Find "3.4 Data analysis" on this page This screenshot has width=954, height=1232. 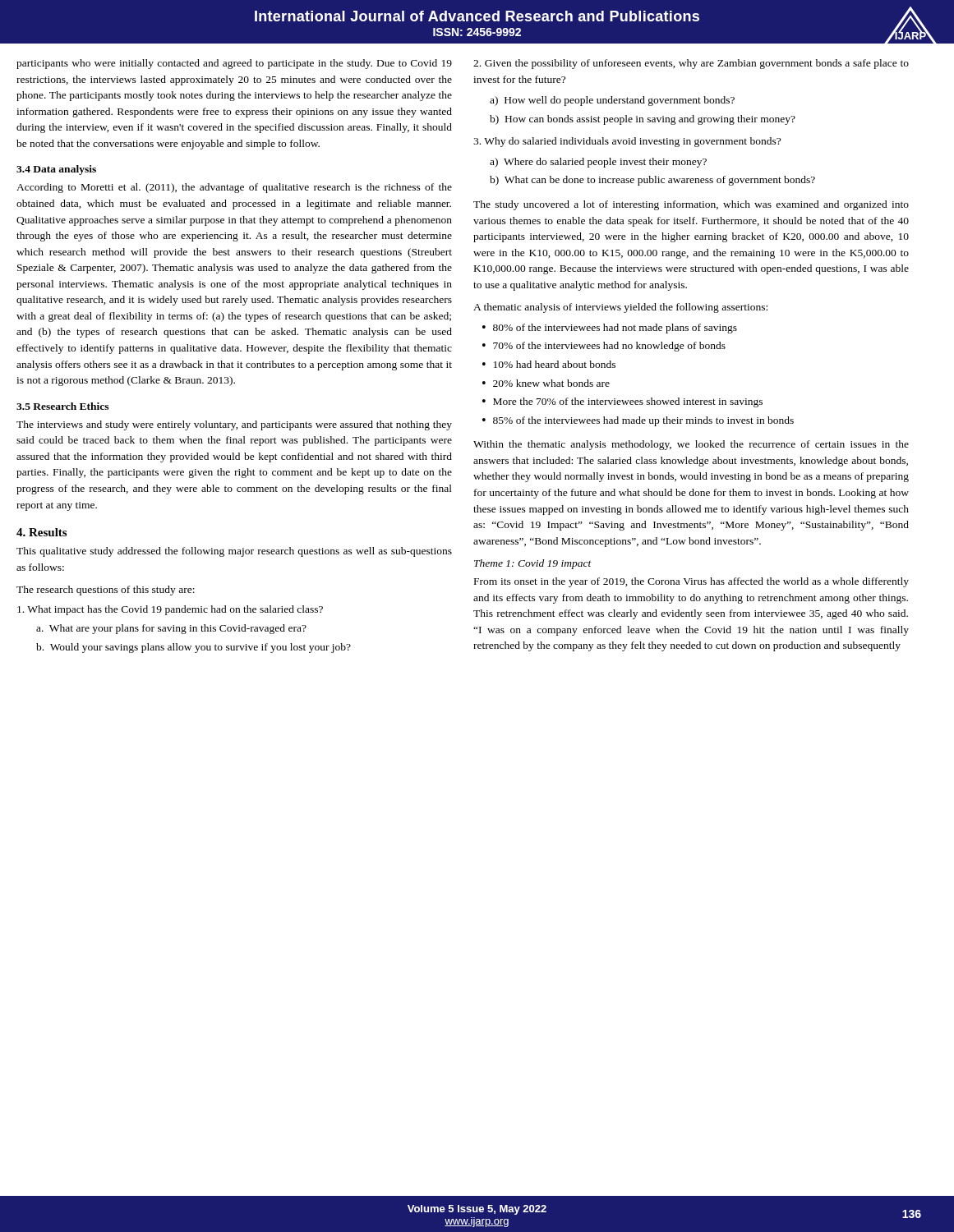point(56,169)
